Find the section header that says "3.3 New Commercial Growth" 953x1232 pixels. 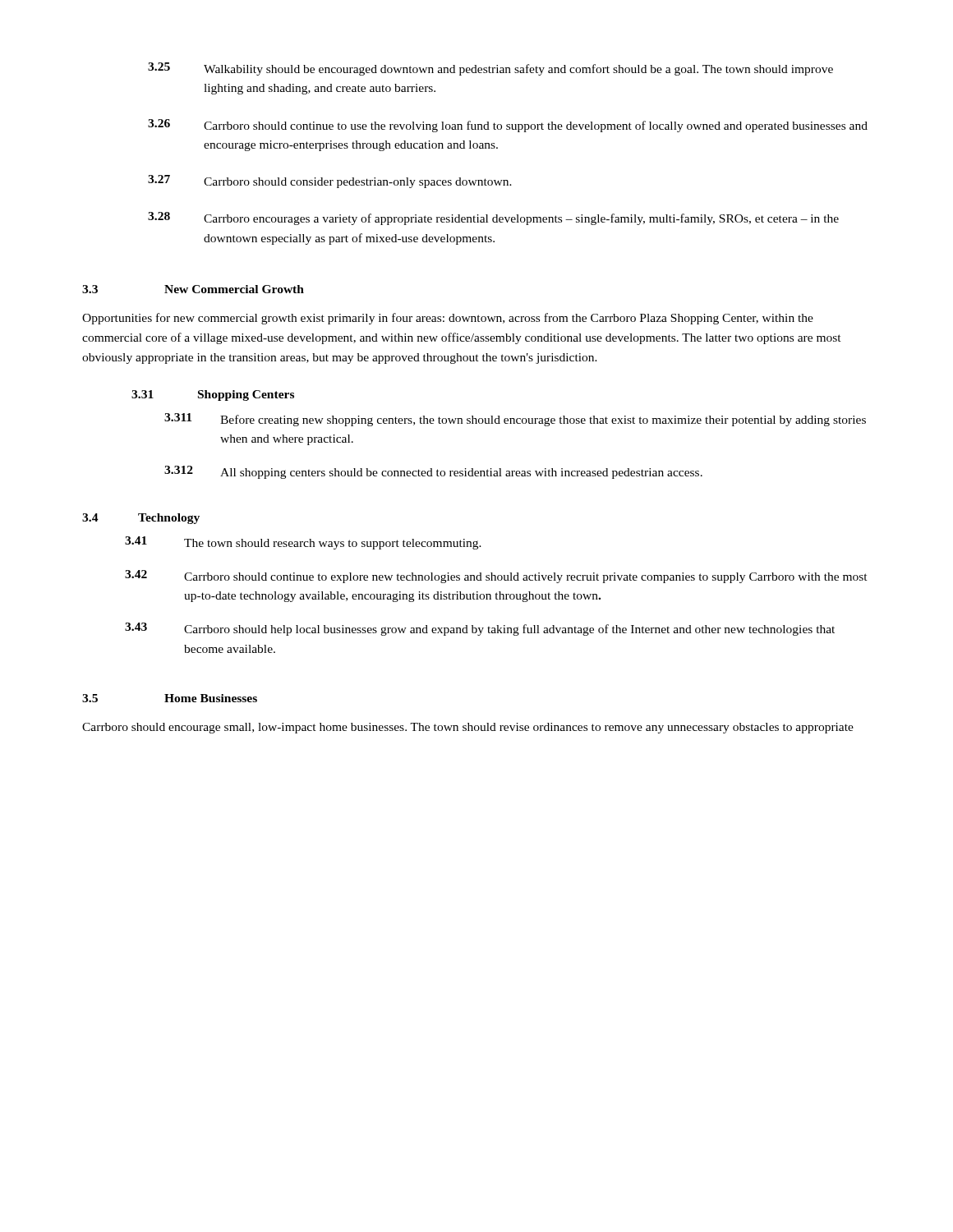tap(193, 289)
